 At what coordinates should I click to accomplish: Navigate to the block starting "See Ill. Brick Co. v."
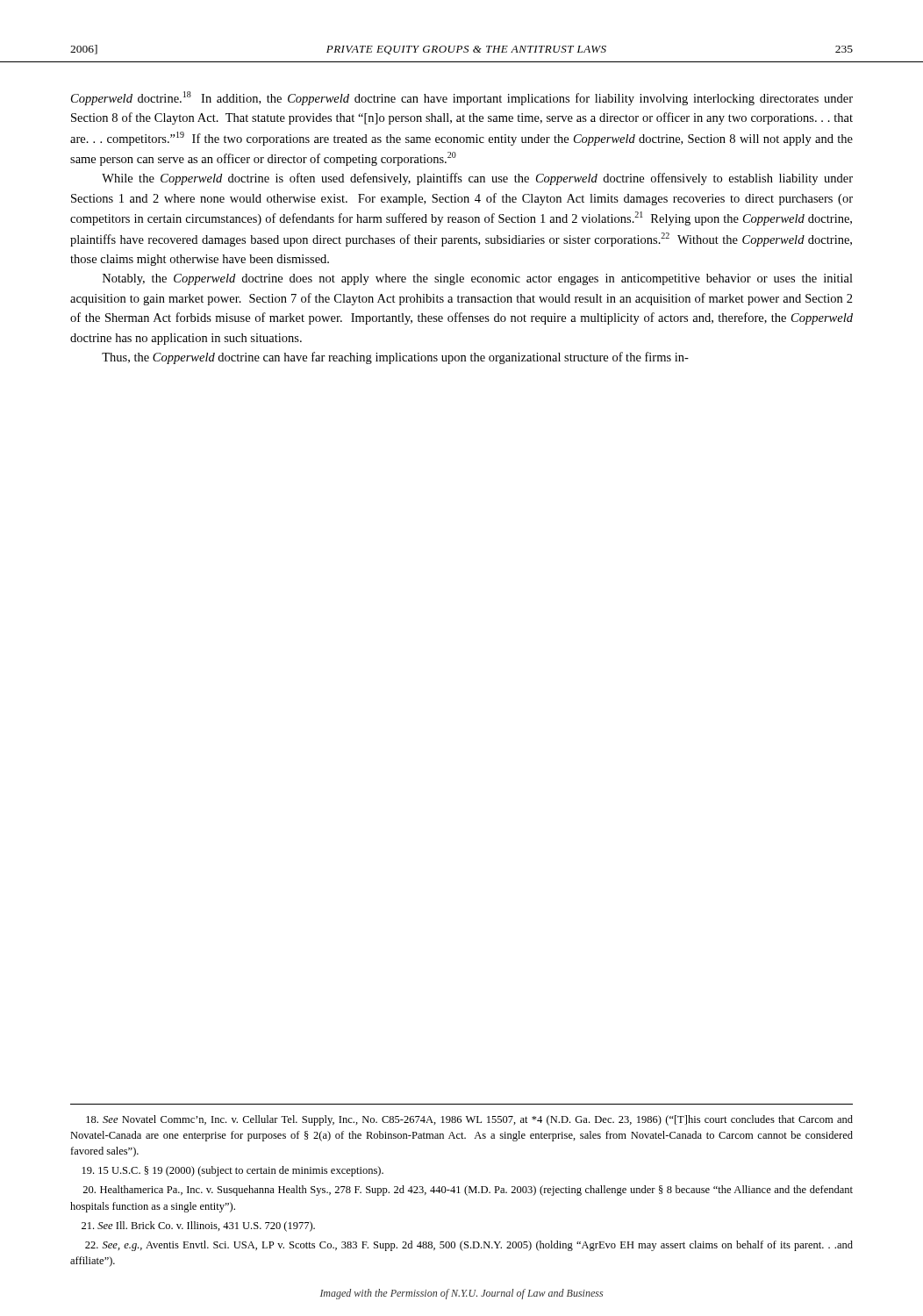point(193,1225)
